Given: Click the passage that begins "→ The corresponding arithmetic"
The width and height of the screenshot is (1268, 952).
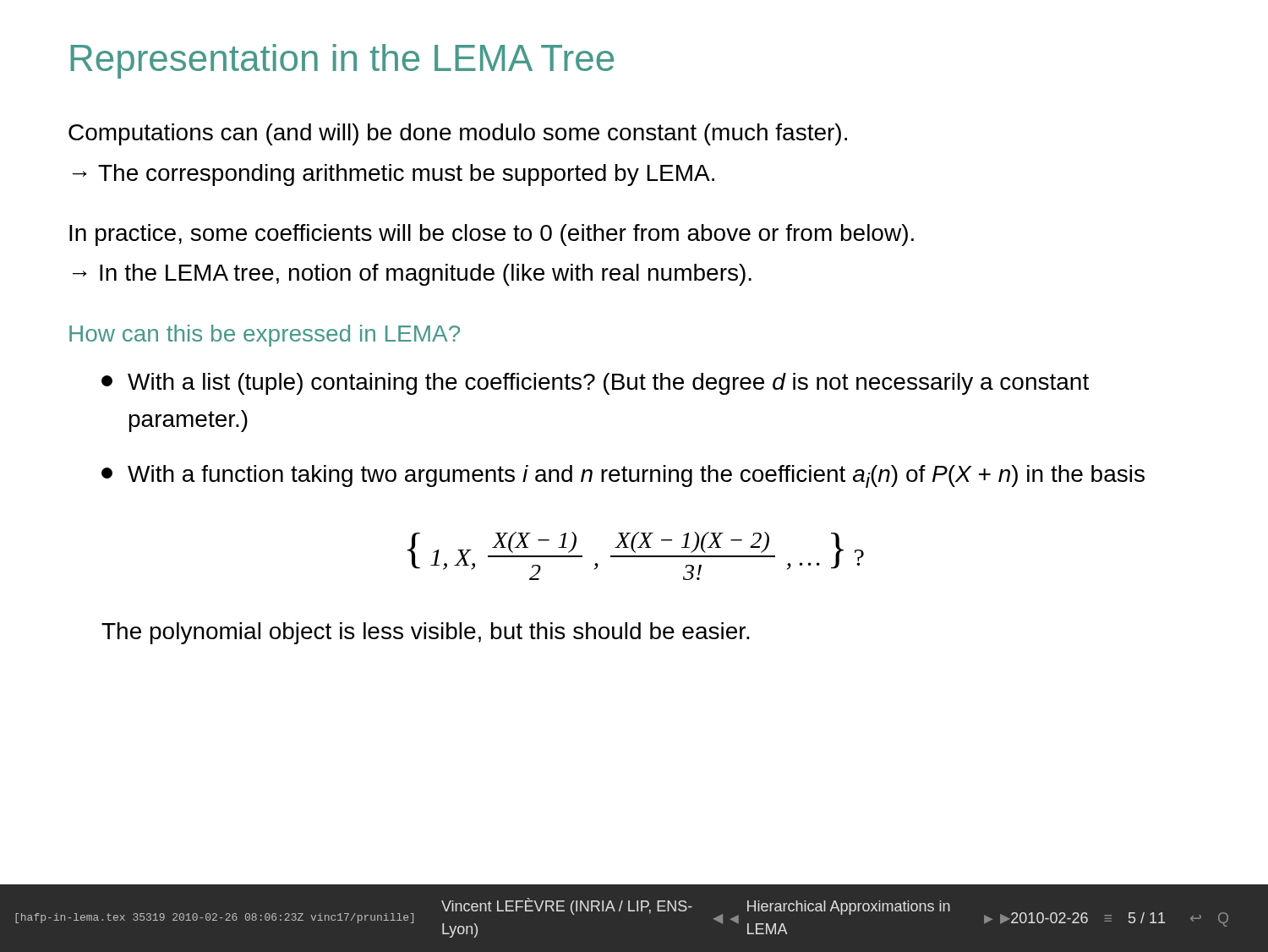Looking at the screenshot, I should click(x=392, y=173).
